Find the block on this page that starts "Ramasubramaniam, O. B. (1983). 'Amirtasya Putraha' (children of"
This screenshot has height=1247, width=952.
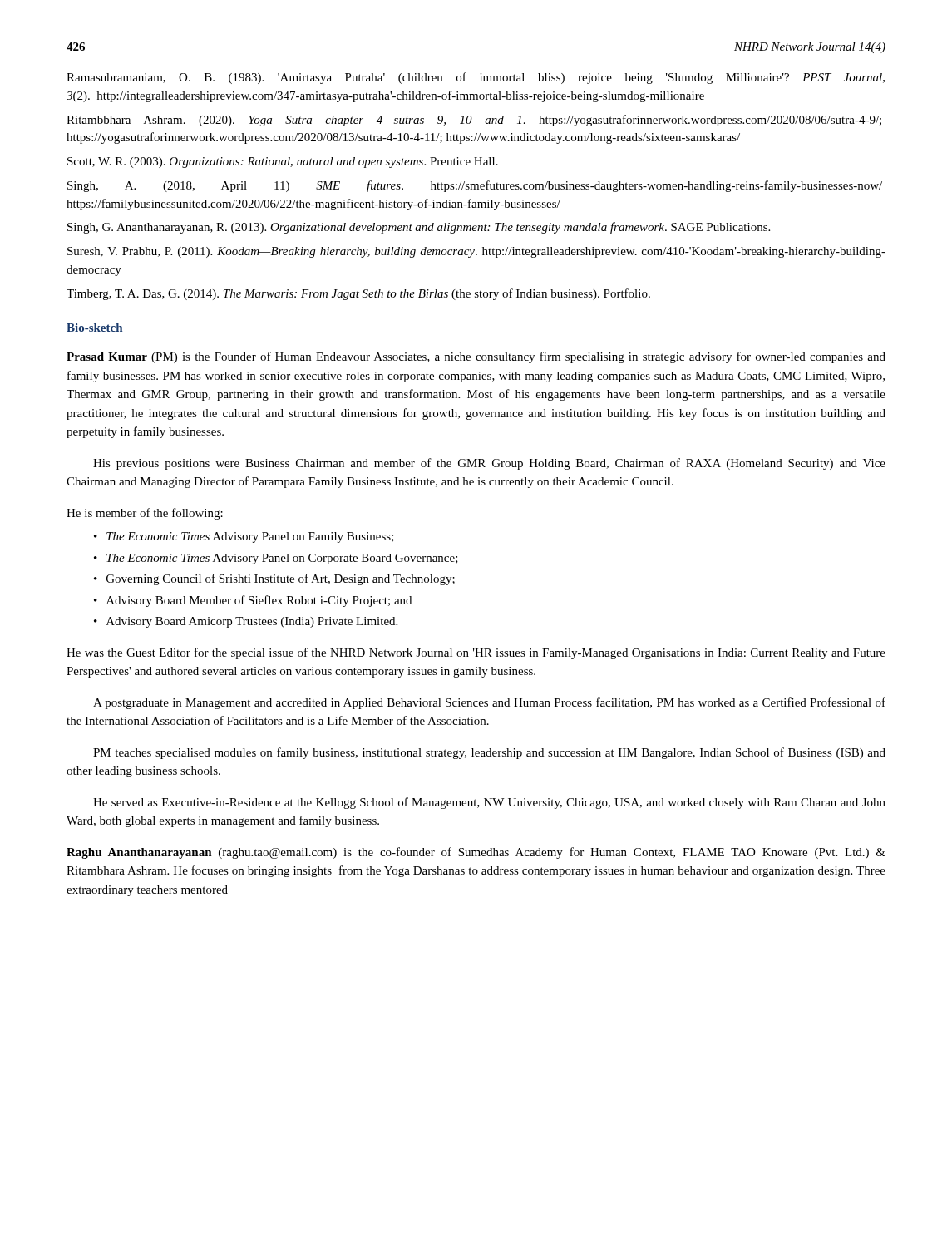click(x=476, y=87)
